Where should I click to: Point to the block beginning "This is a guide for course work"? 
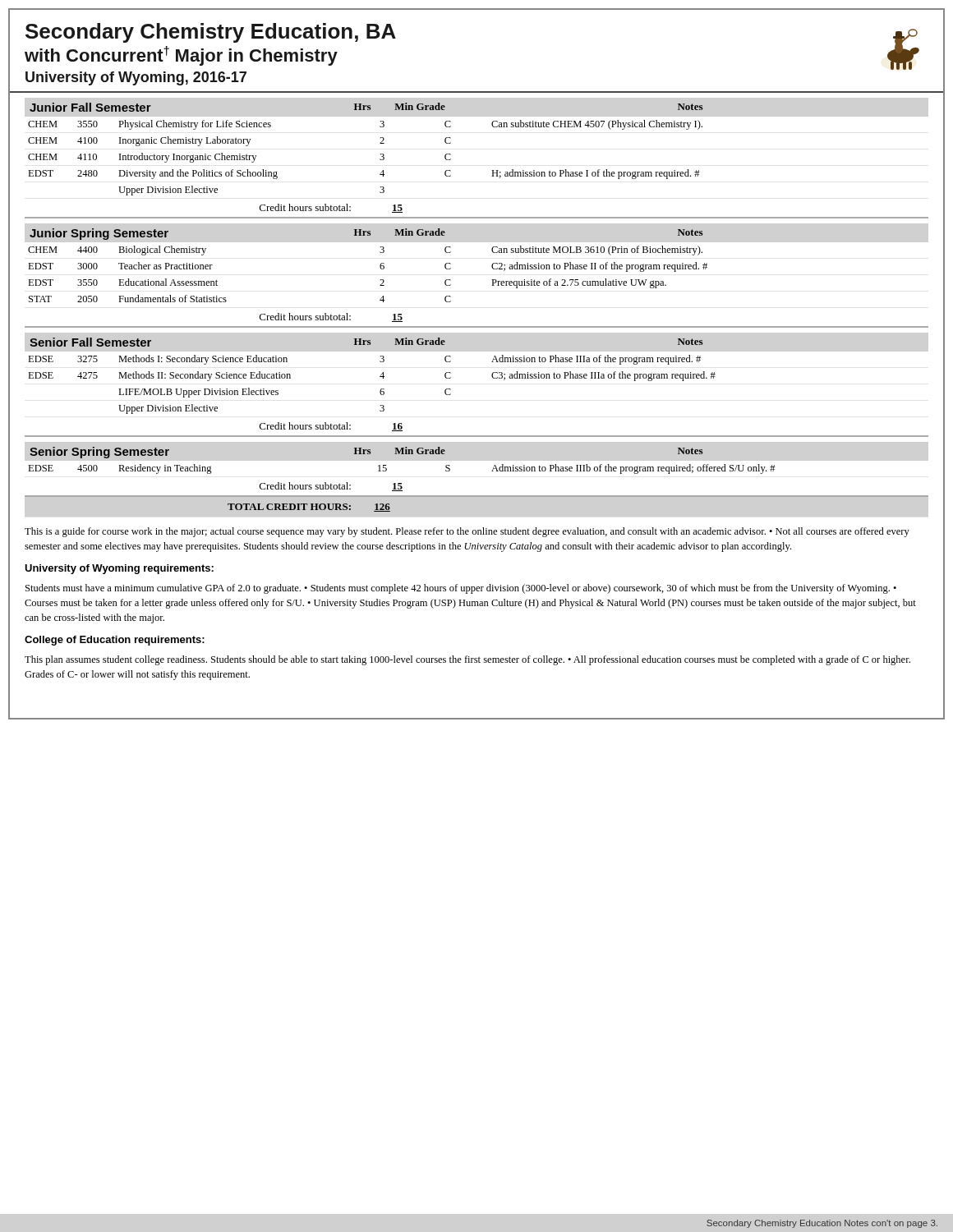point(476,539)
